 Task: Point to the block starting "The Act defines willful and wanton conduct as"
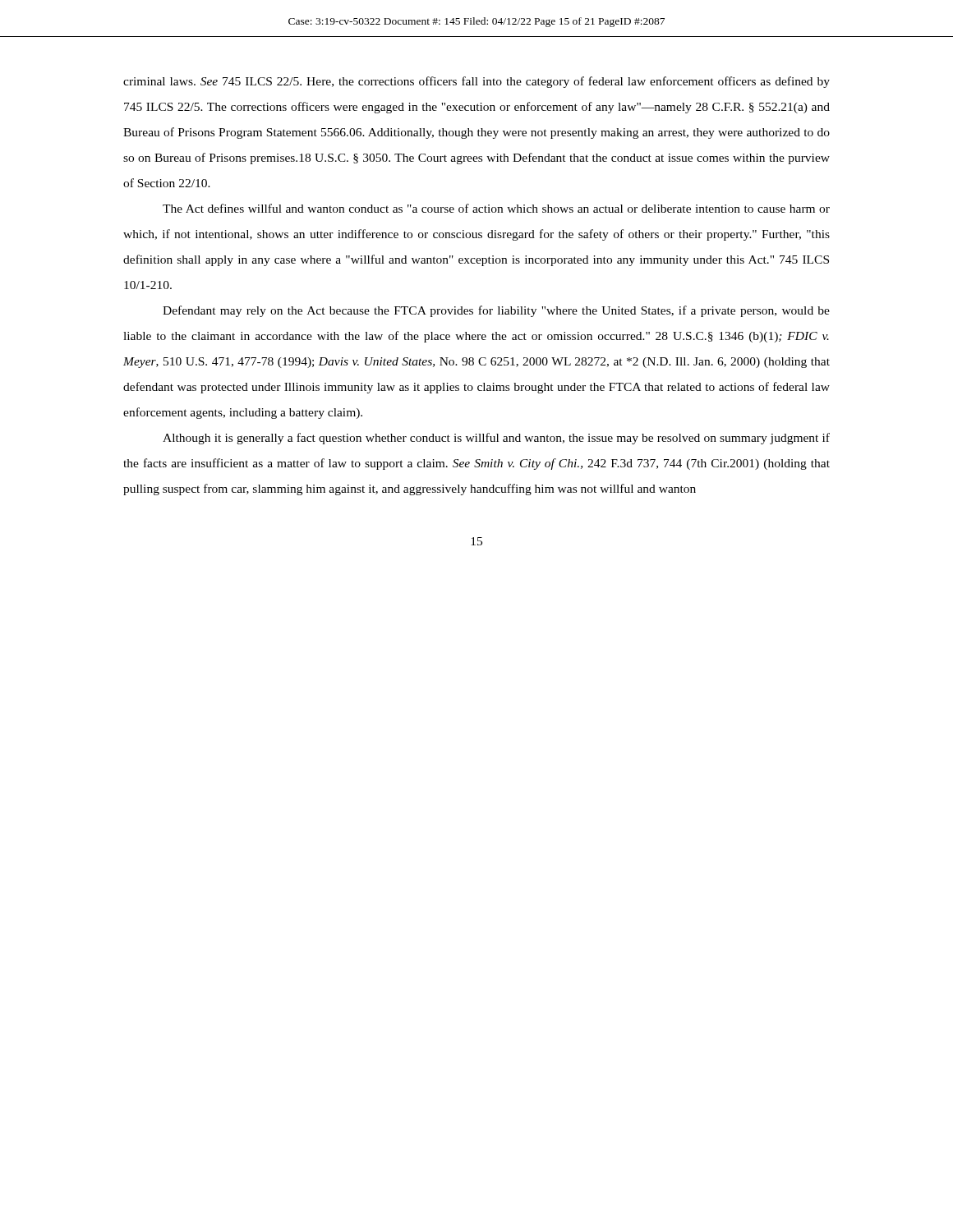point(476,246)
